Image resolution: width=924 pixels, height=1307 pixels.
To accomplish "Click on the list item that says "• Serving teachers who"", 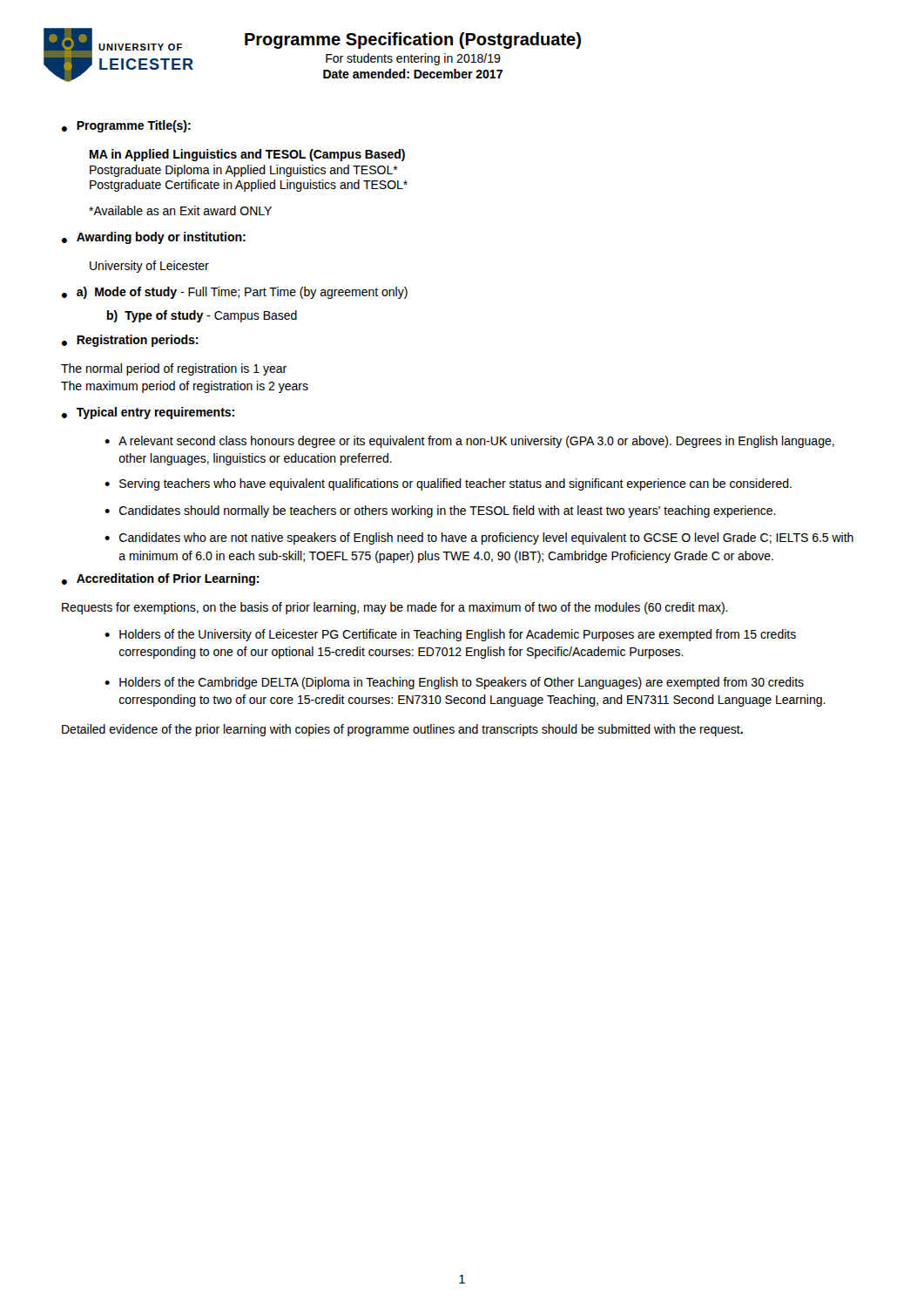I will [x=484, y=485].
